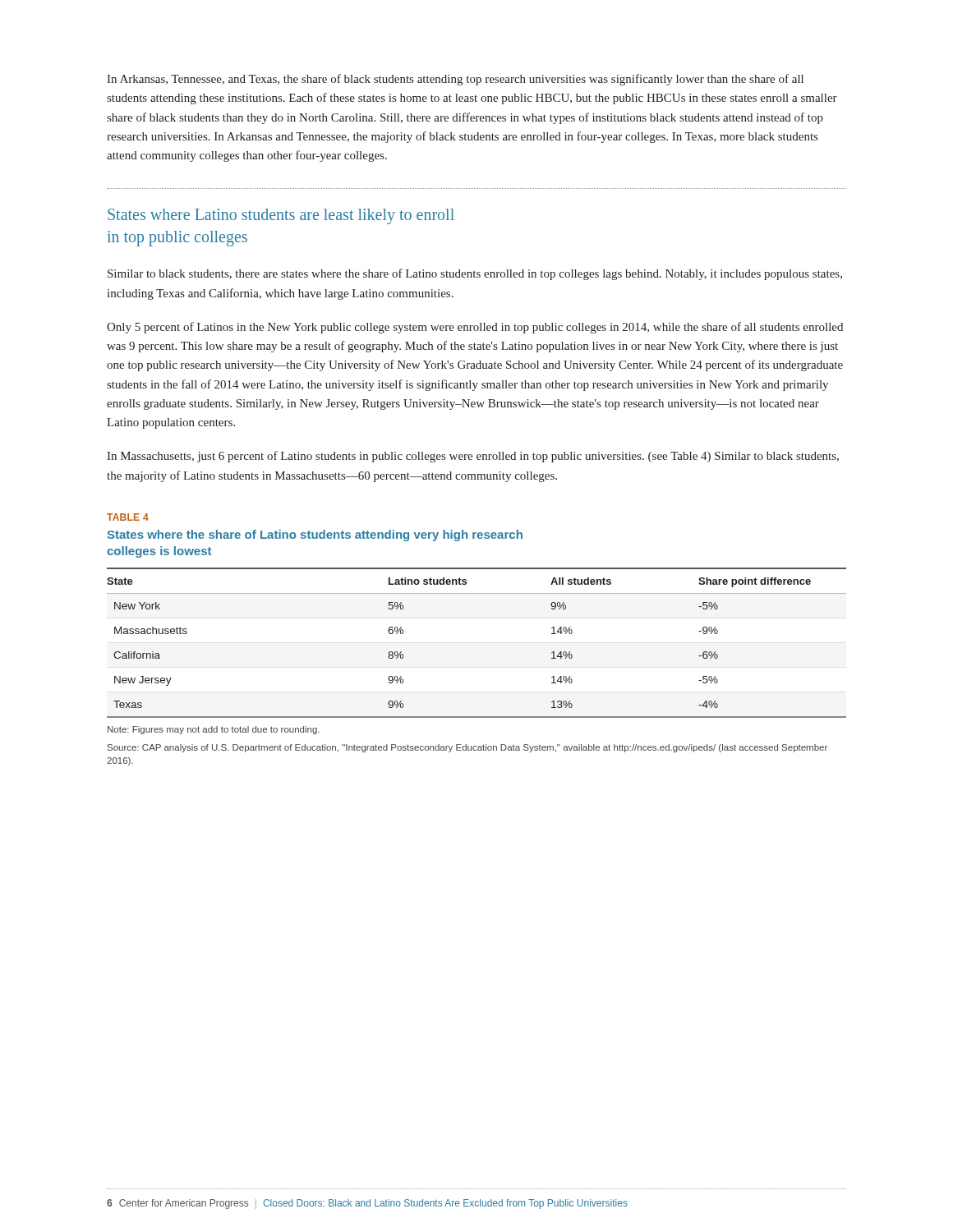
Task: Find a table
Action: pos(476,643)
